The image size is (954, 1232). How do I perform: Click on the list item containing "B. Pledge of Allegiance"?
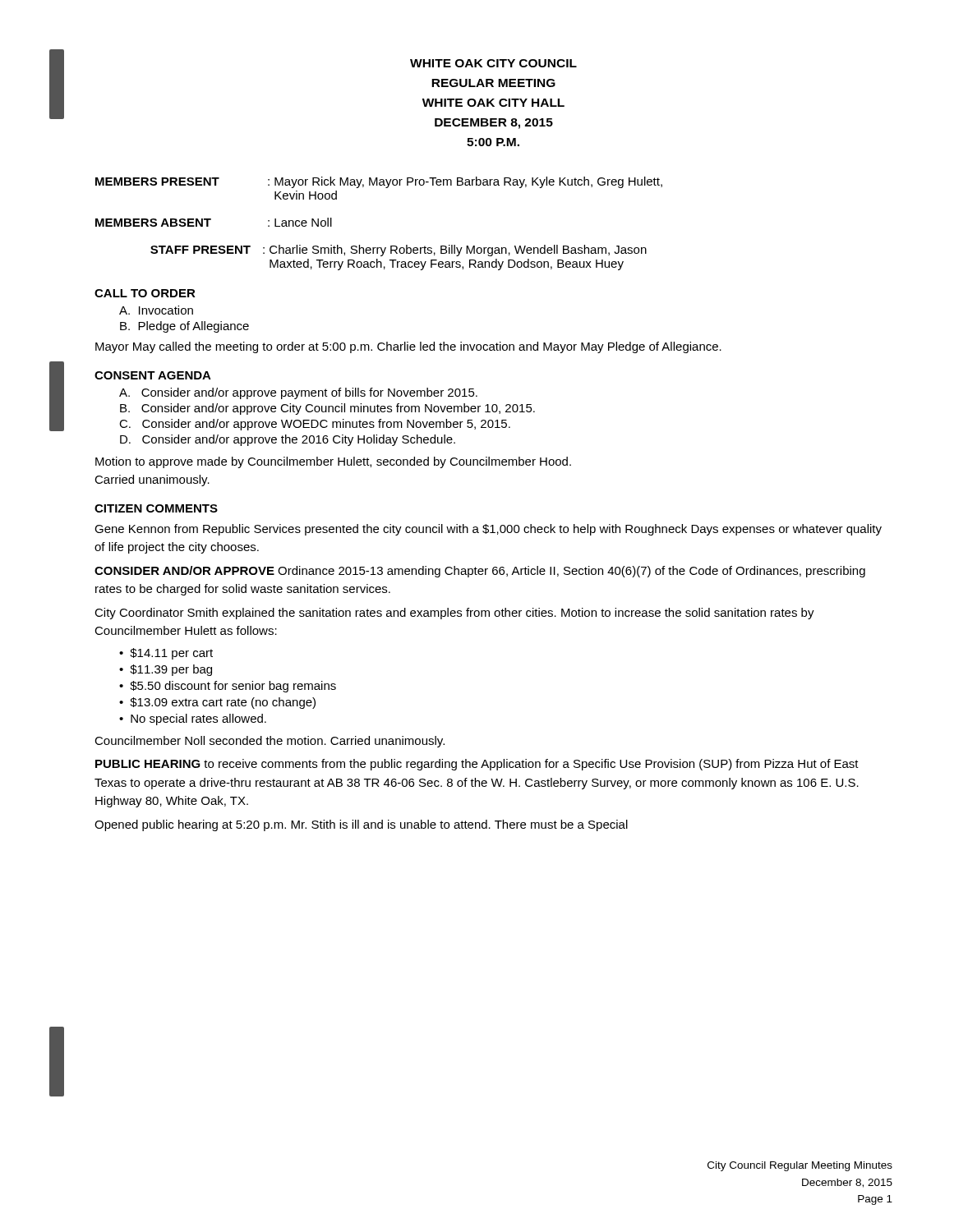tap(184, 326)
